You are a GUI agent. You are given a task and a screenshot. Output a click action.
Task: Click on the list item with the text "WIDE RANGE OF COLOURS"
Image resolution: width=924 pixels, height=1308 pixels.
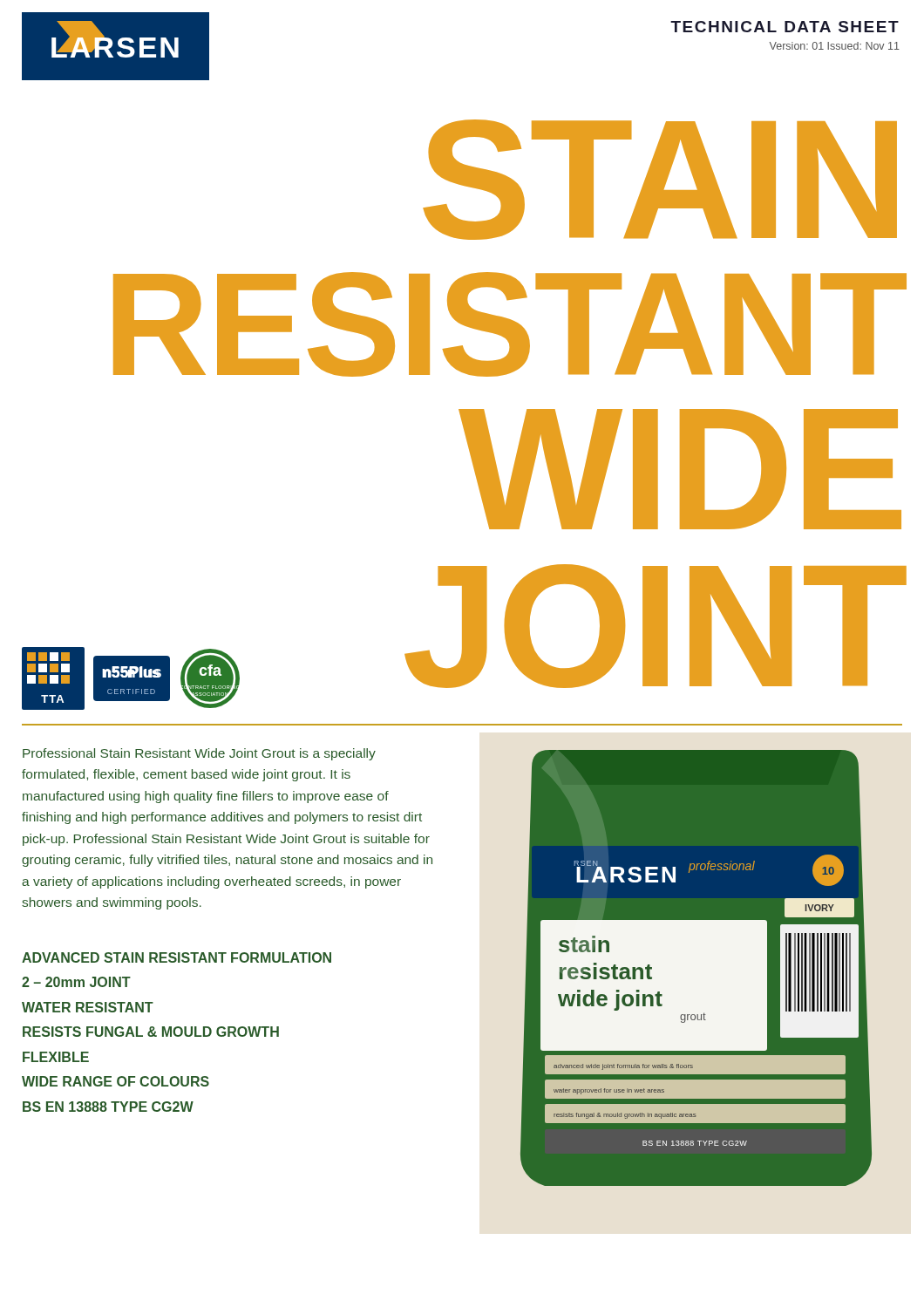tap(116, 1082)
